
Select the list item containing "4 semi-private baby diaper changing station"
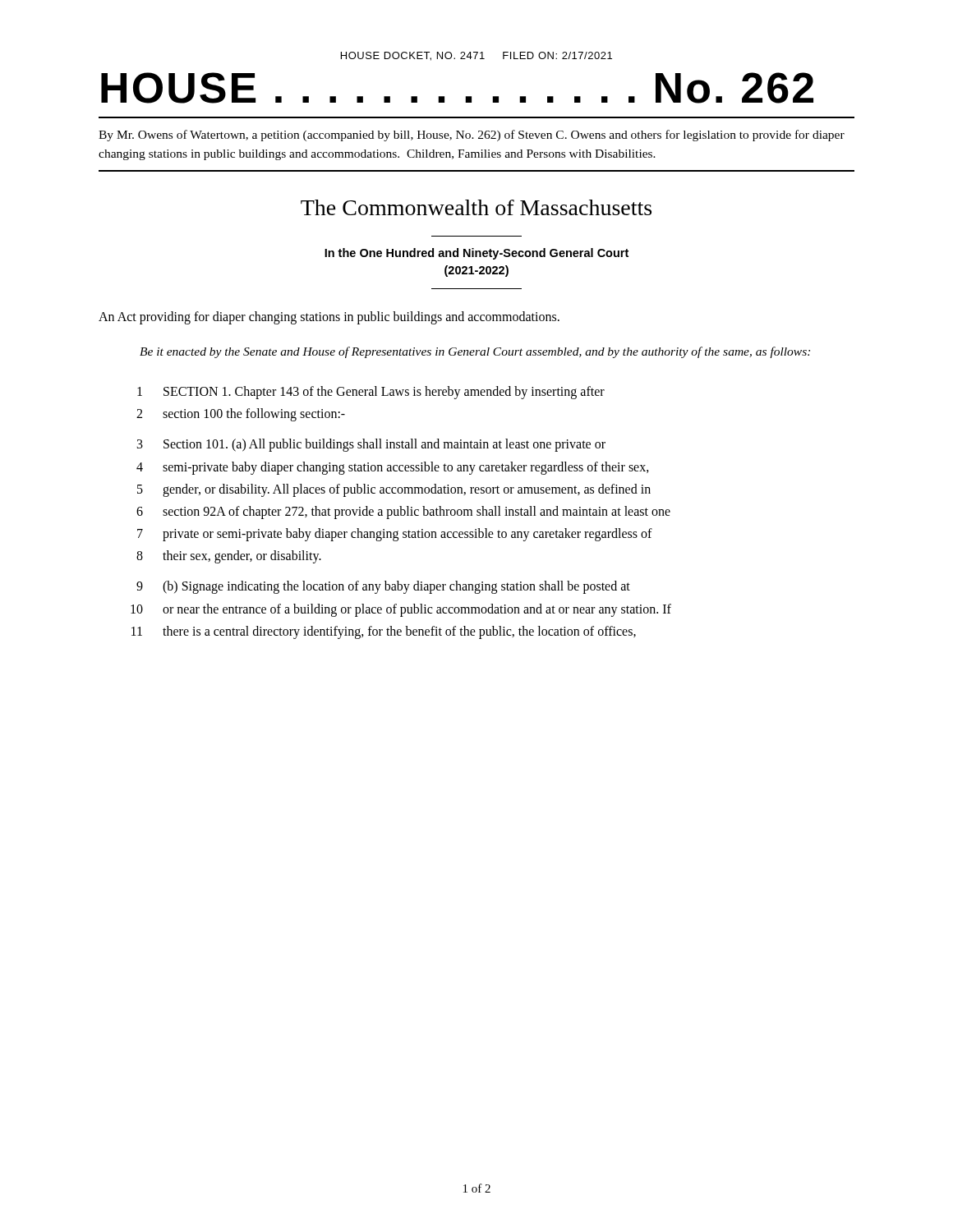click(476, 467)
